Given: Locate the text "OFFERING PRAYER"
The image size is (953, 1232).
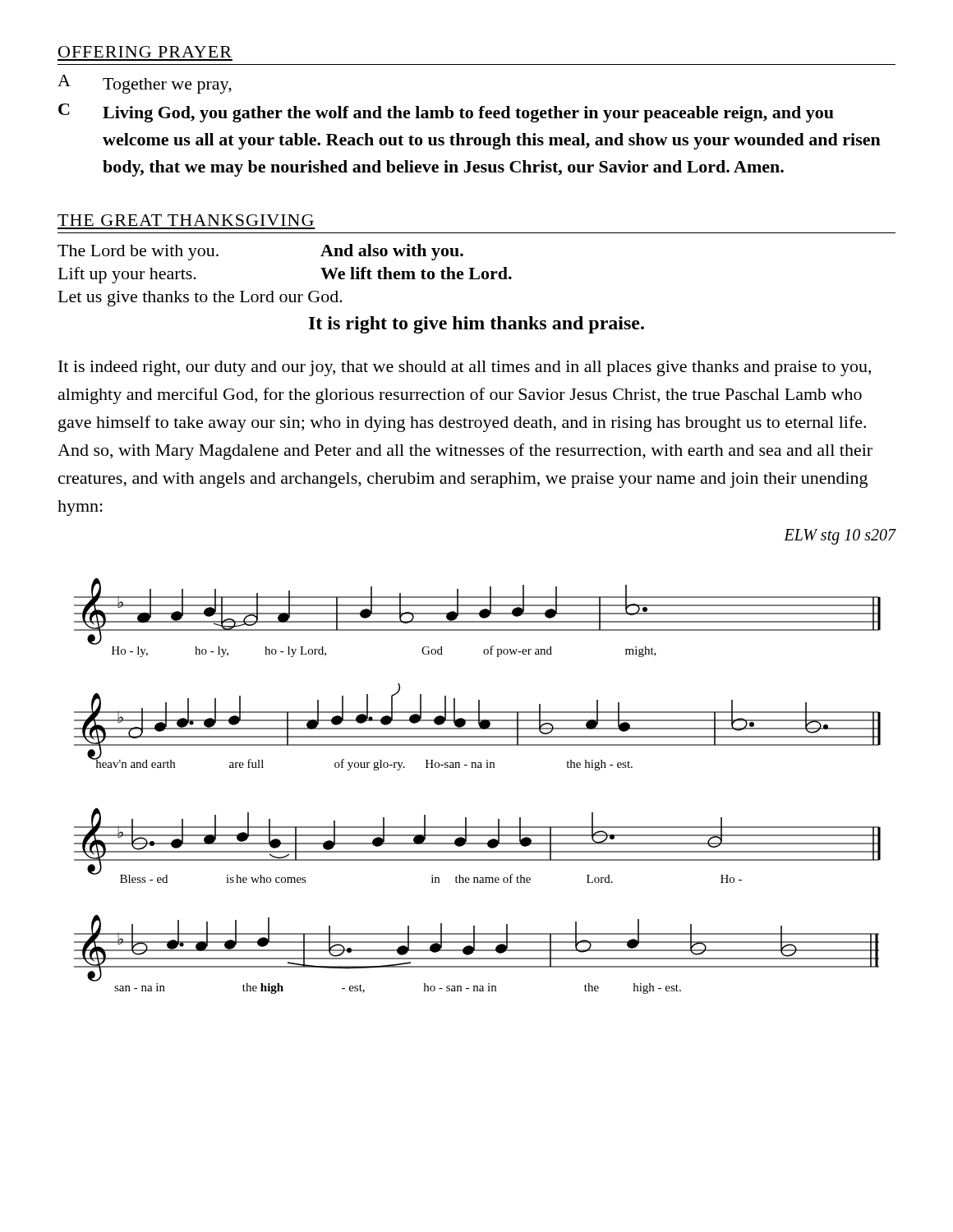Looking at the screenshot, I should (x=145, y=51).
